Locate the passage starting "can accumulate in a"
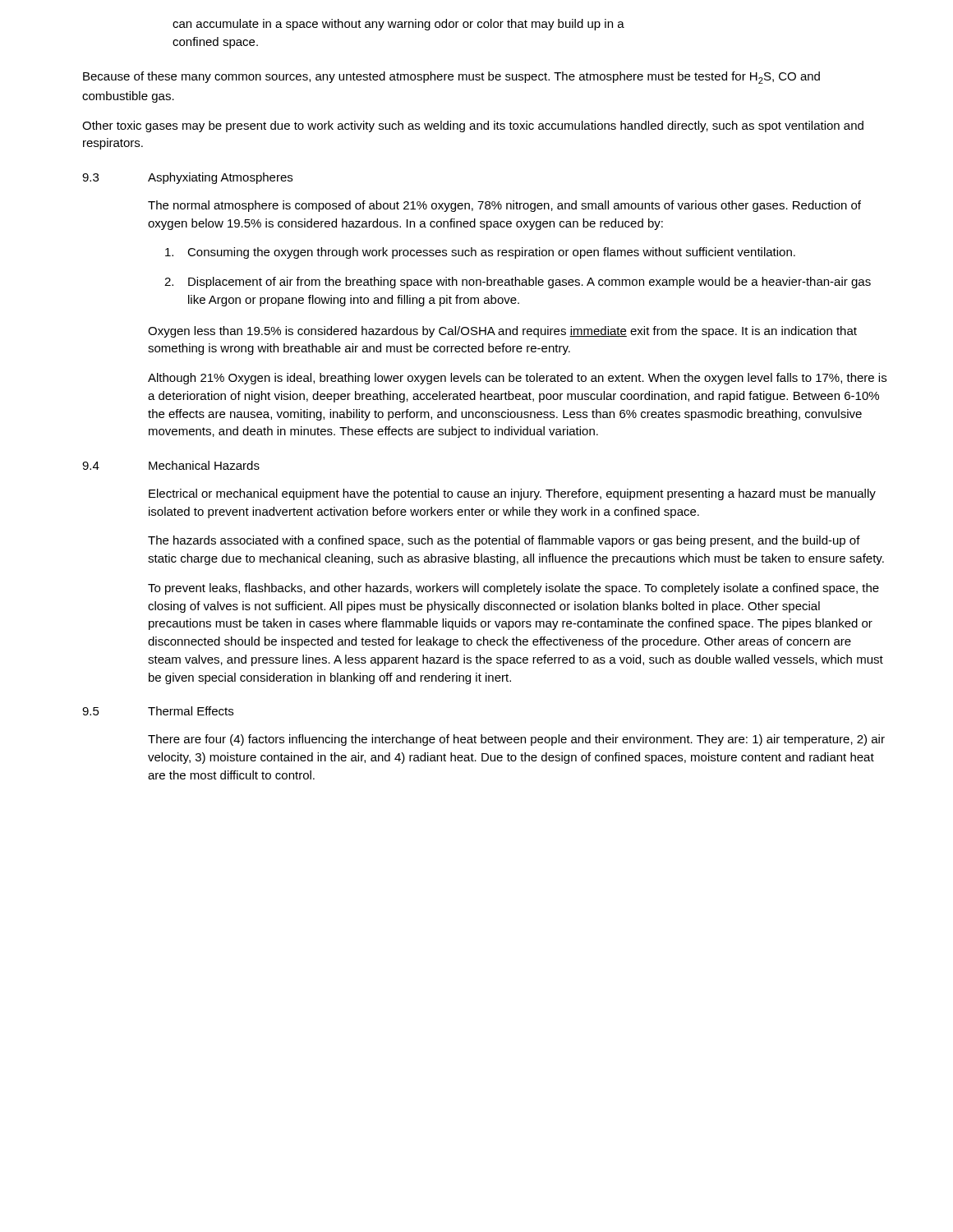The width and height of the screenshot is (953, 1232). [x=398, y=32]
